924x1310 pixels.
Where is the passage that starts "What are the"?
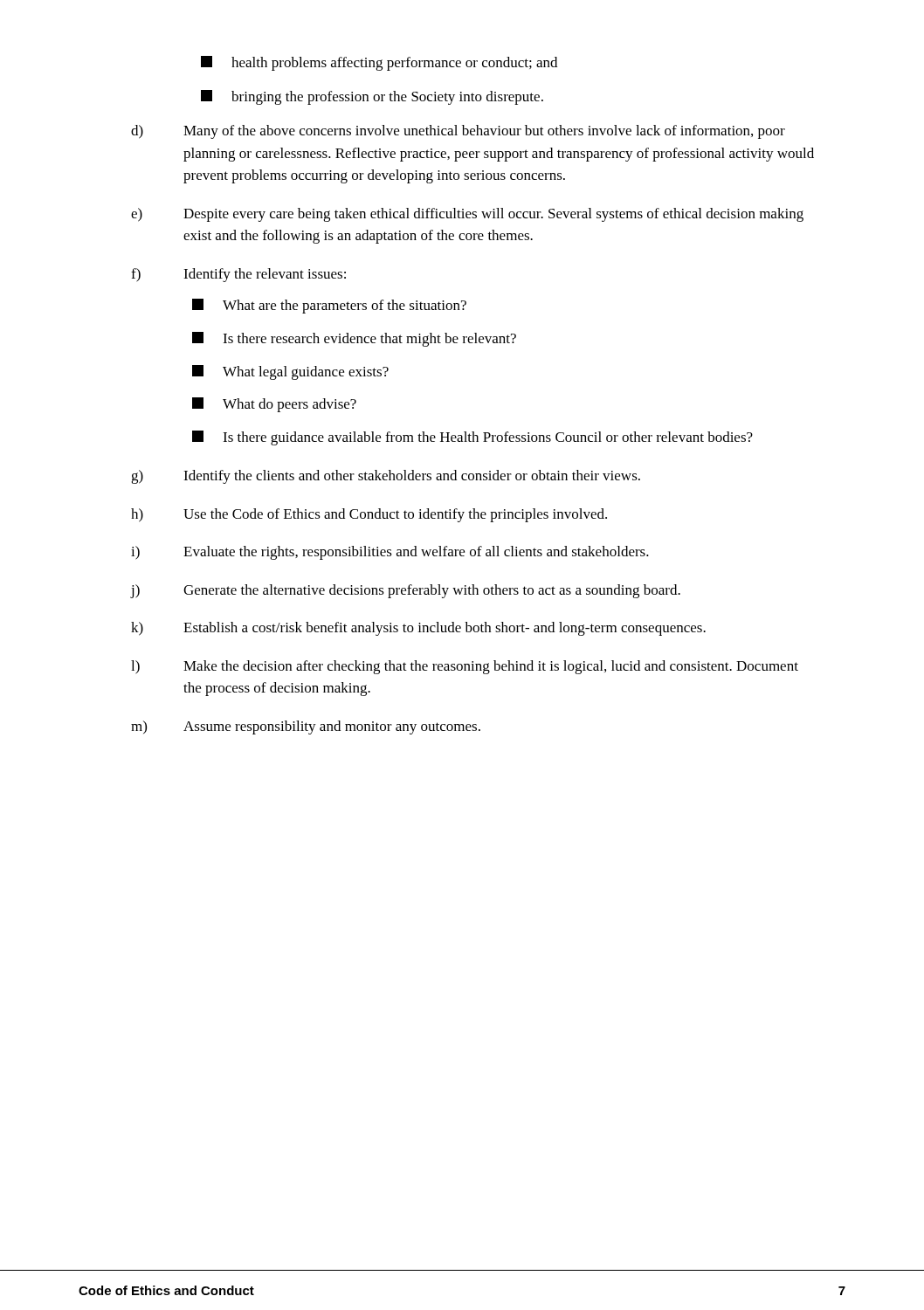click(329, 306)
